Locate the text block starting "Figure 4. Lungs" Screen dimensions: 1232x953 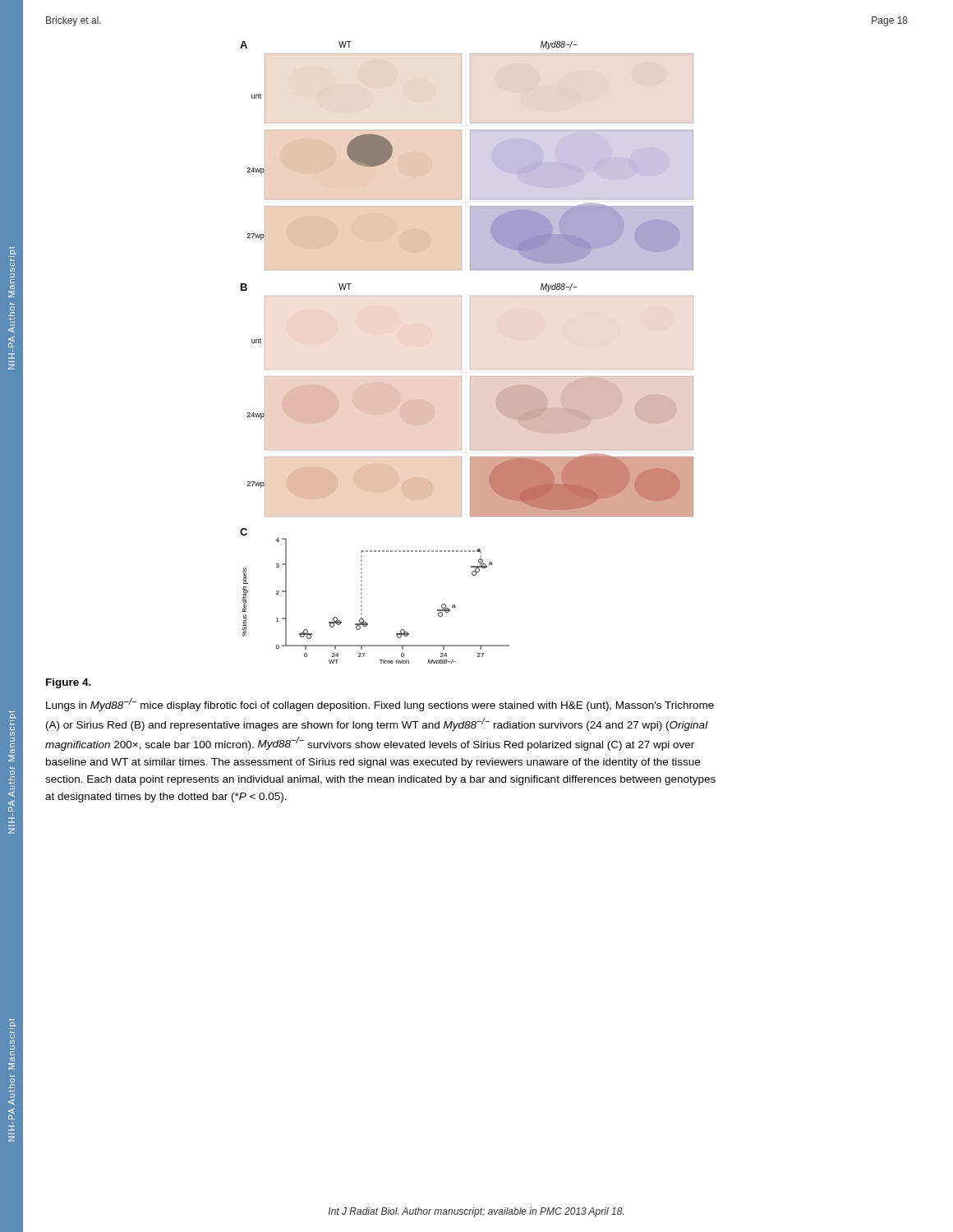[386, 740]
